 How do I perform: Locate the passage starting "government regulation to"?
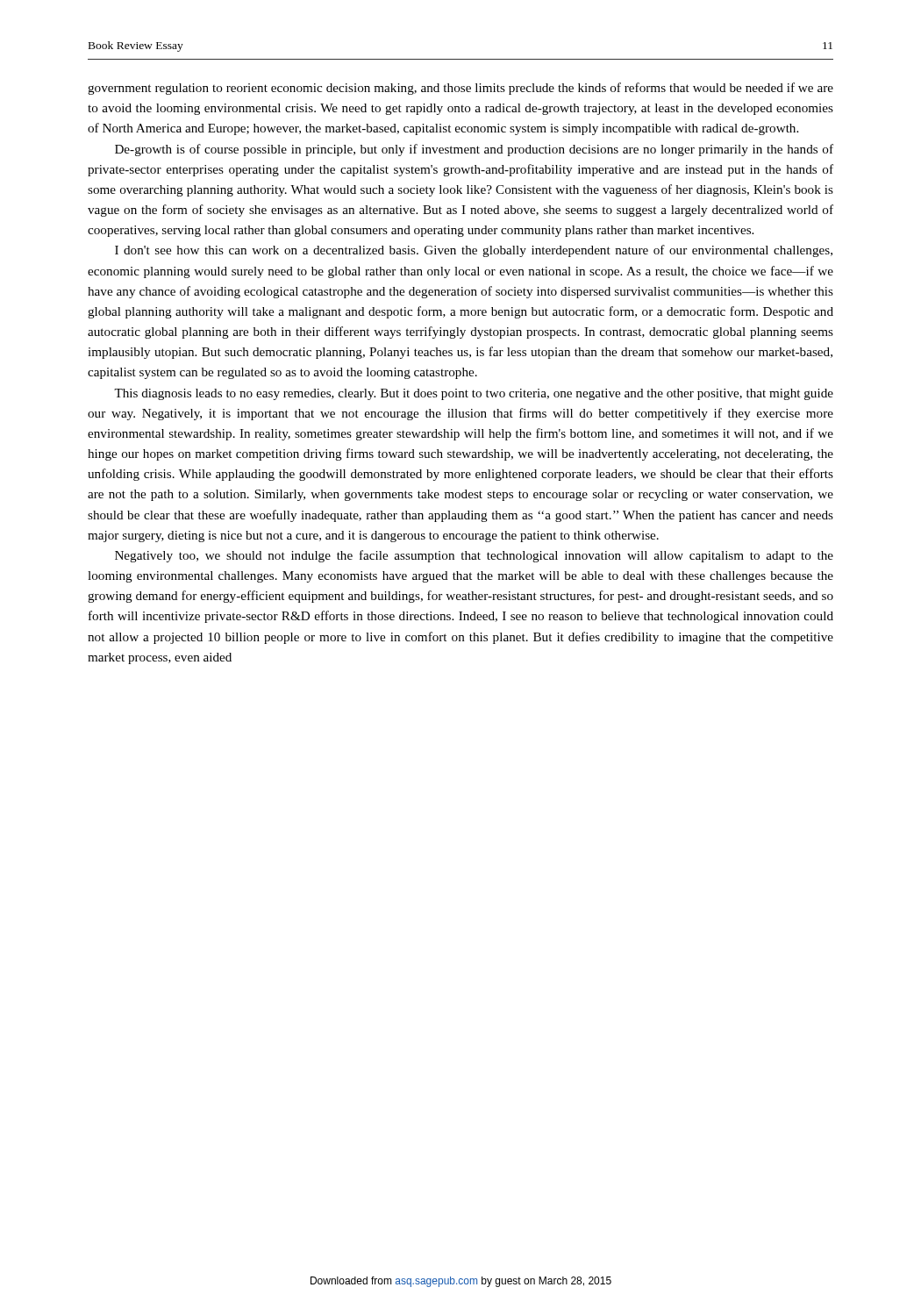click(x=460, y=372)
